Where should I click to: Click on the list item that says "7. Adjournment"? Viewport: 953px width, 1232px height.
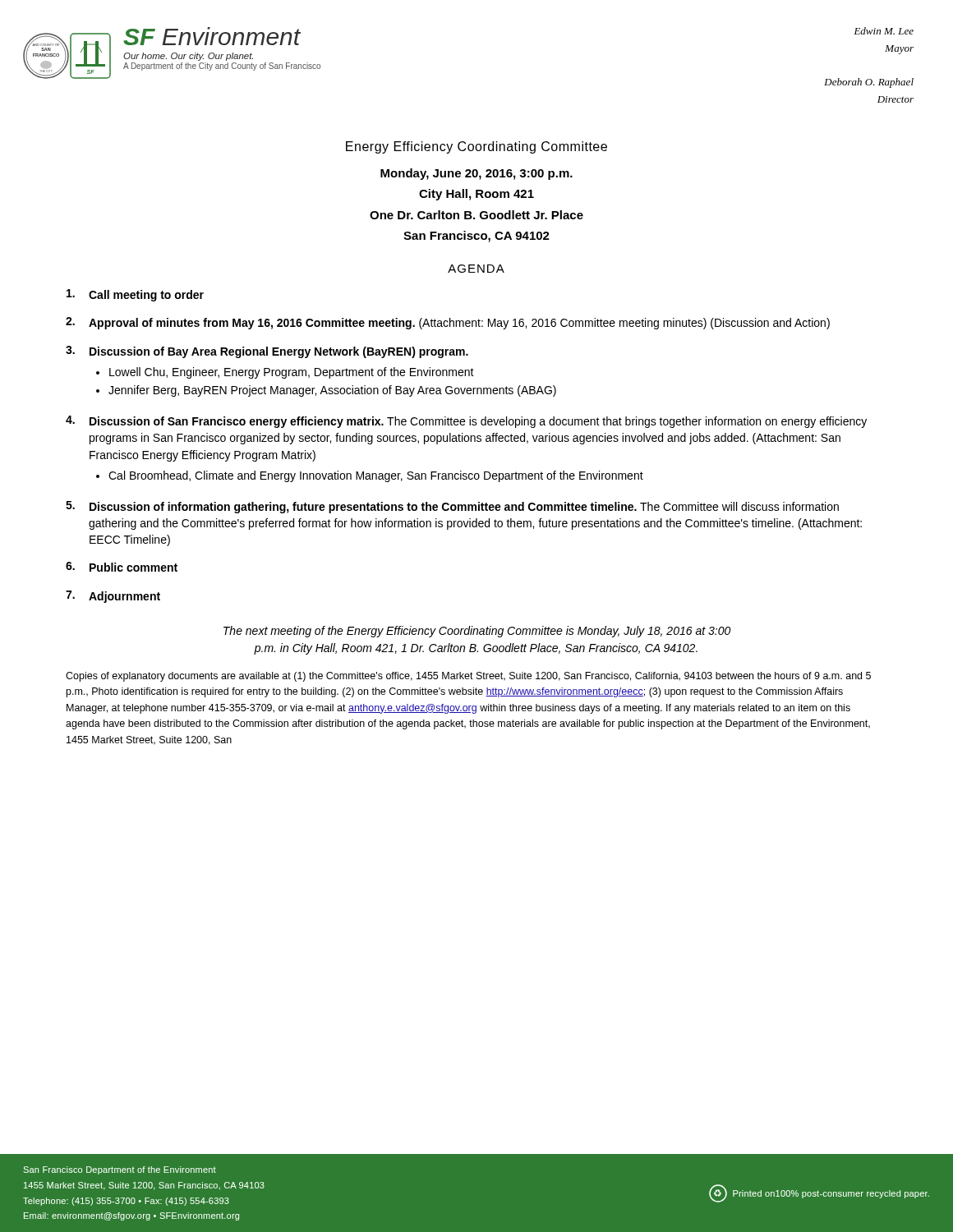coord(113,597)
